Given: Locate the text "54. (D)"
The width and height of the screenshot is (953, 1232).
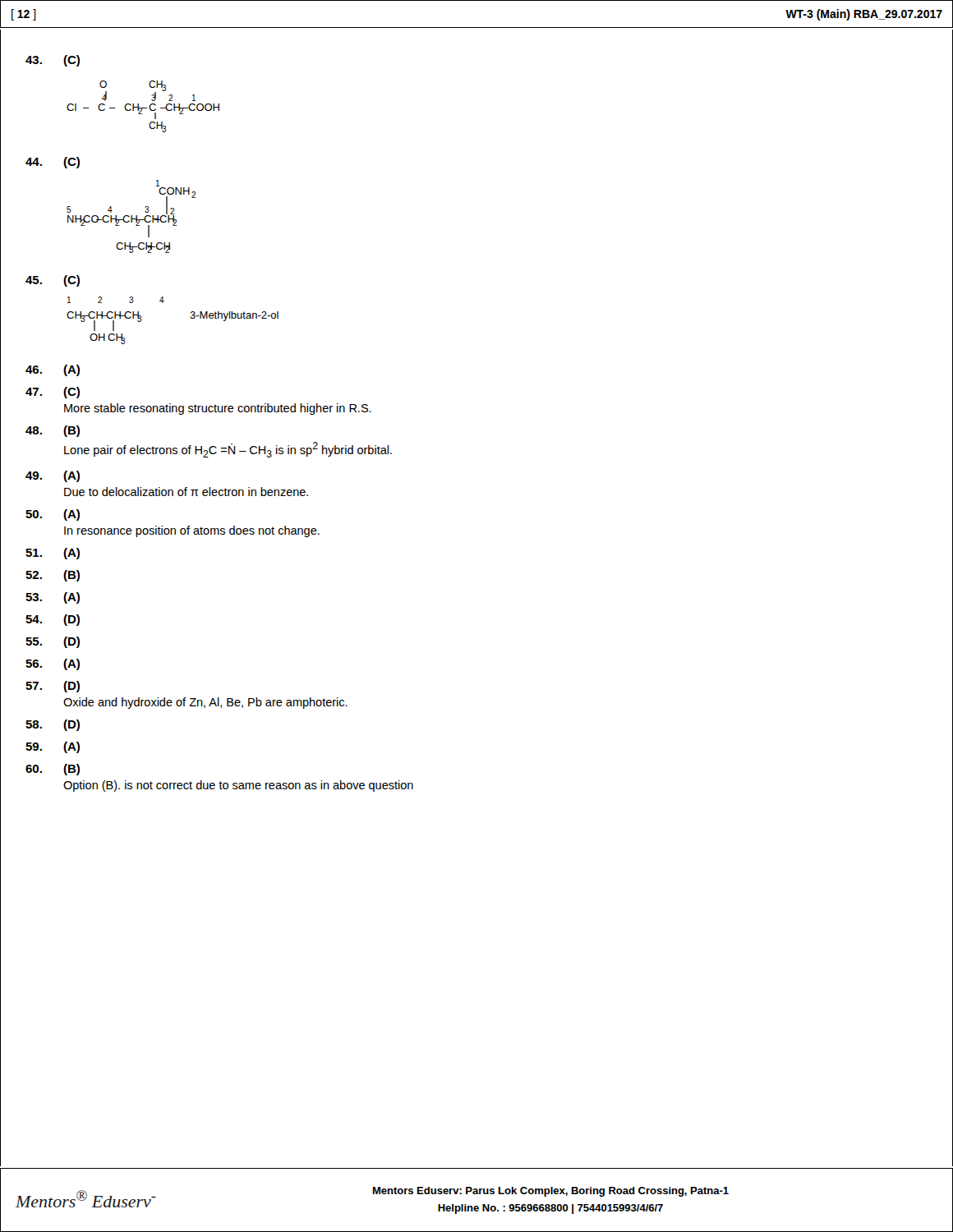Looking at the screenshot, I should pyautogui.click(x=53, y=619).
